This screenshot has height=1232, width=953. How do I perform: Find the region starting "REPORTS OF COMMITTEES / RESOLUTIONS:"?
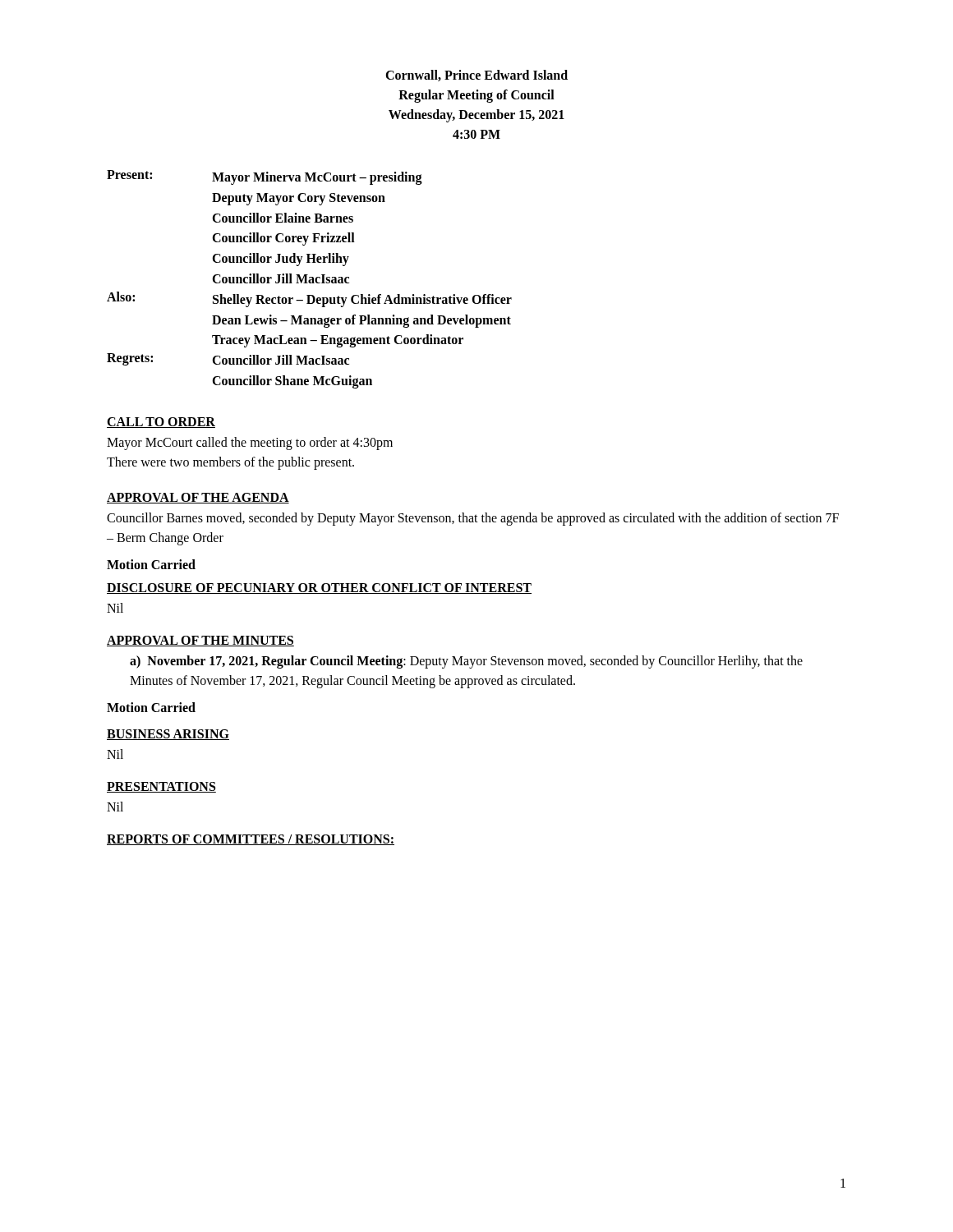[251, 839]
